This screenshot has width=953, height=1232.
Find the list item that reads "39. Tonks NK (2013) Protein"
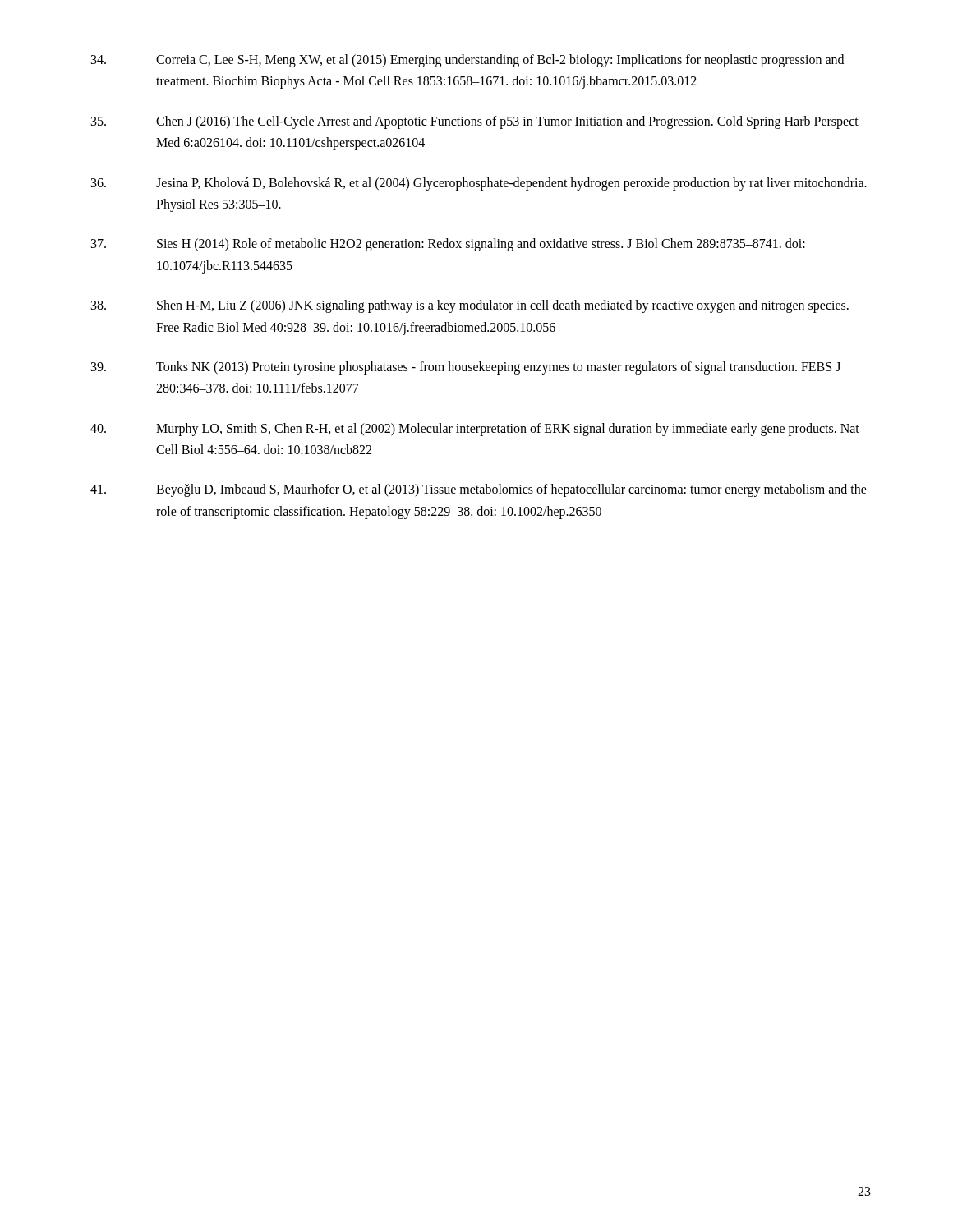[481, 378]
